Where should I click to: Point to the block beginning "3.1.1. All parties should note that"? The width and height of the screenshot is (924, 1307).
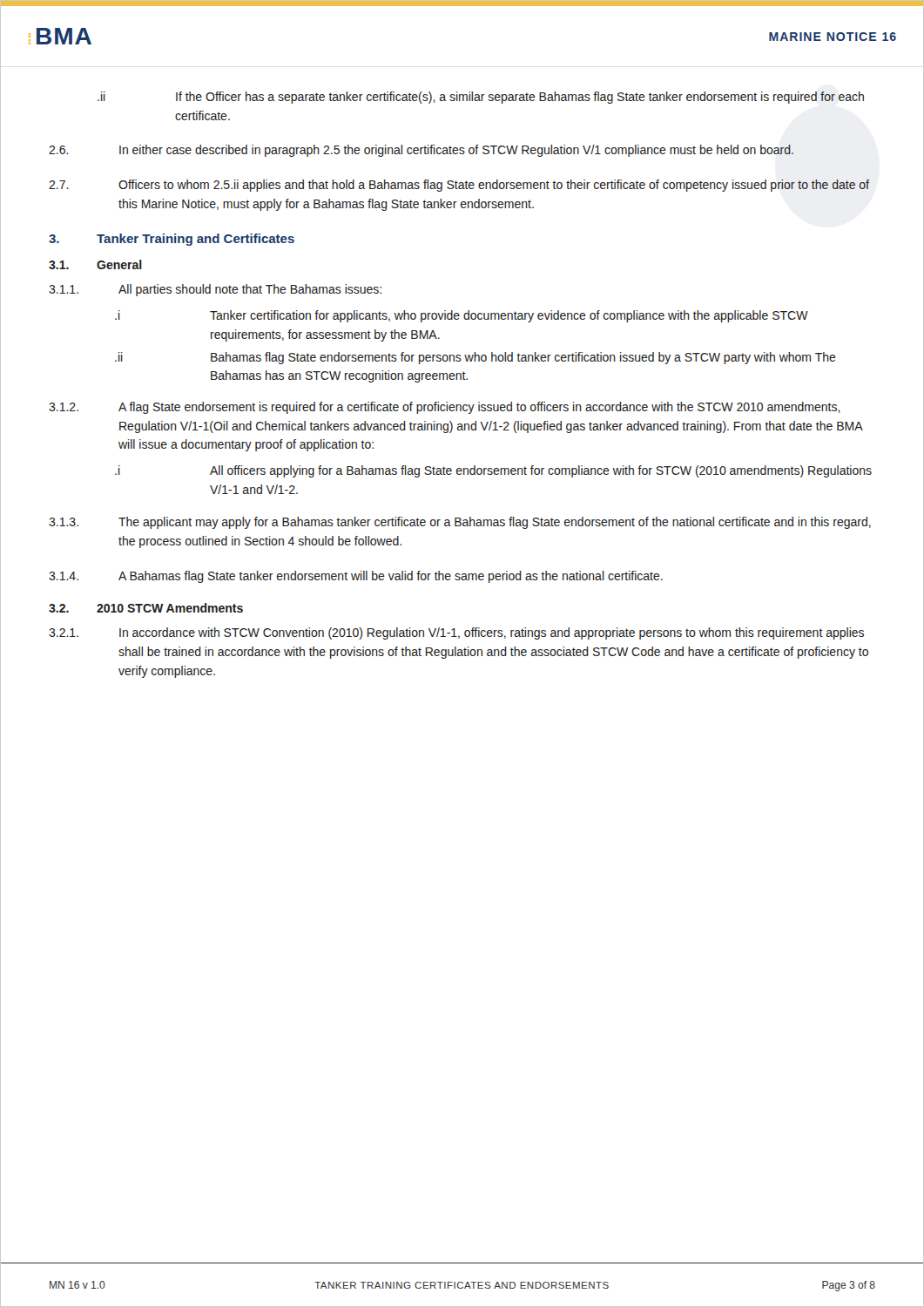coord(215,290)
